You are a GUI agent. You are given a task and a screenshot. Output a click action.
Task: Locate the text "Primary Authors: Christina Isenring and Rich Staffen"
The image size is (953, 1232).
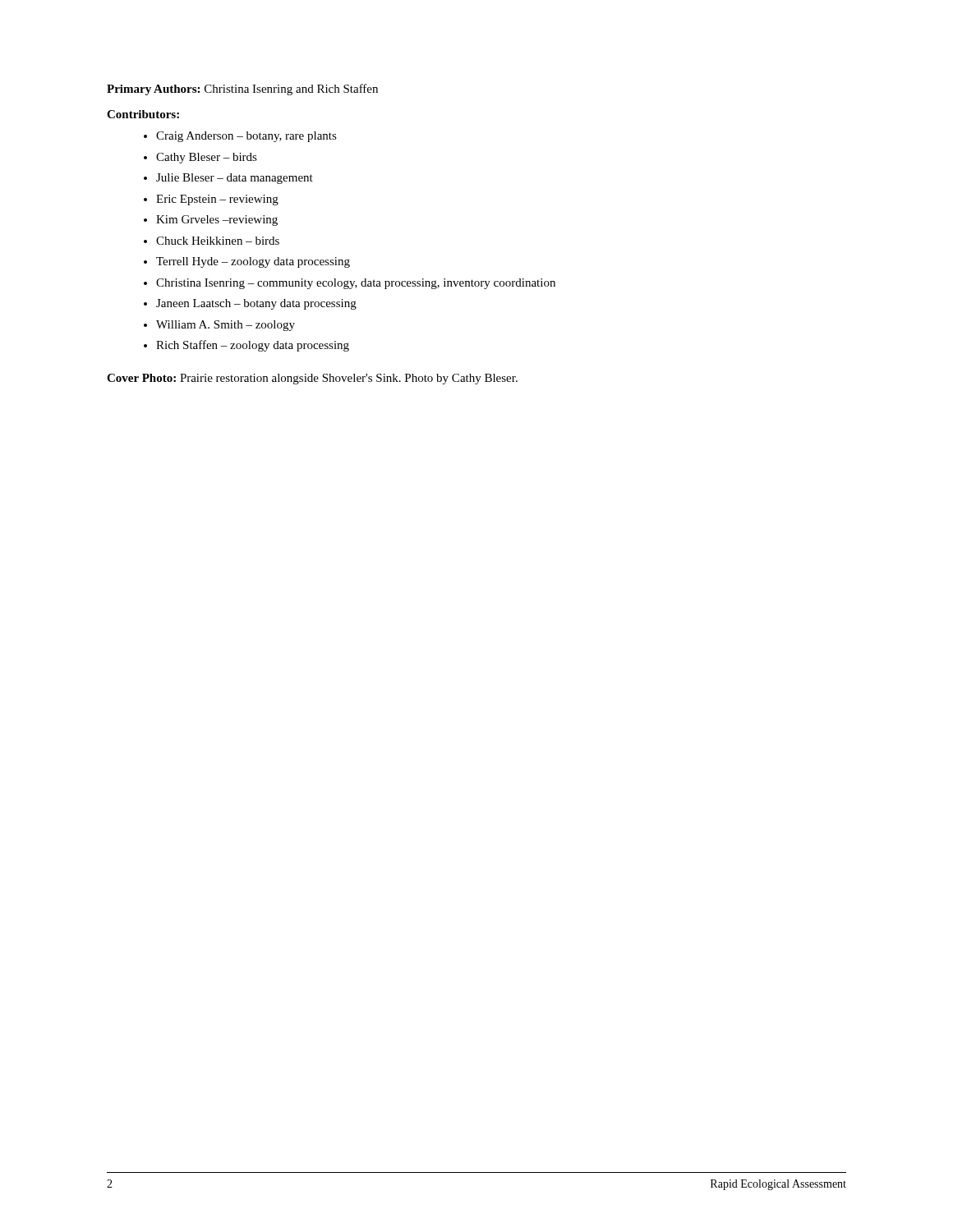tap(243, 89)
